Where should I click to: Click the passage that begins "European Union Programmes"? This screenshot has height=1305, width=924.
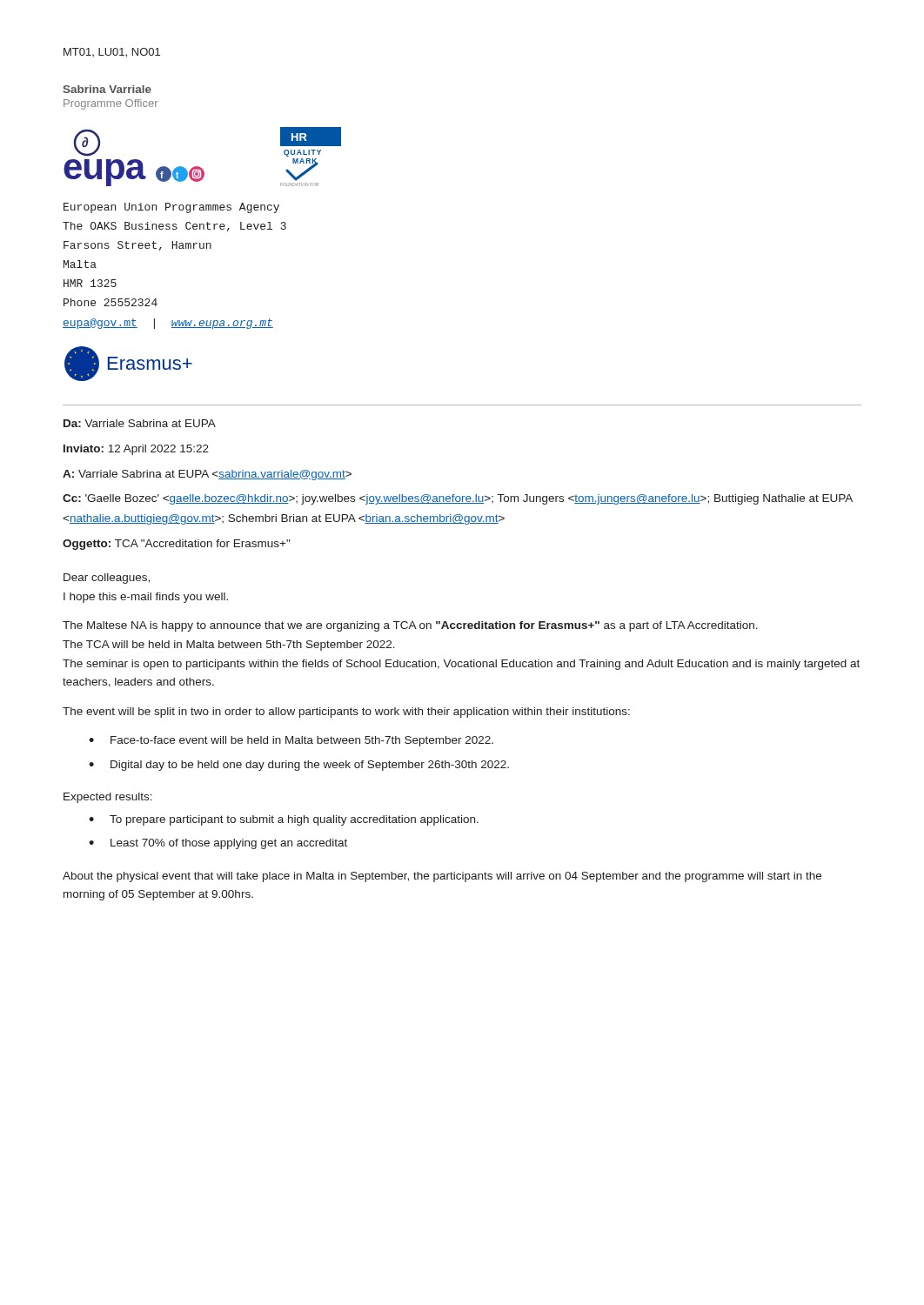(171, 208)
